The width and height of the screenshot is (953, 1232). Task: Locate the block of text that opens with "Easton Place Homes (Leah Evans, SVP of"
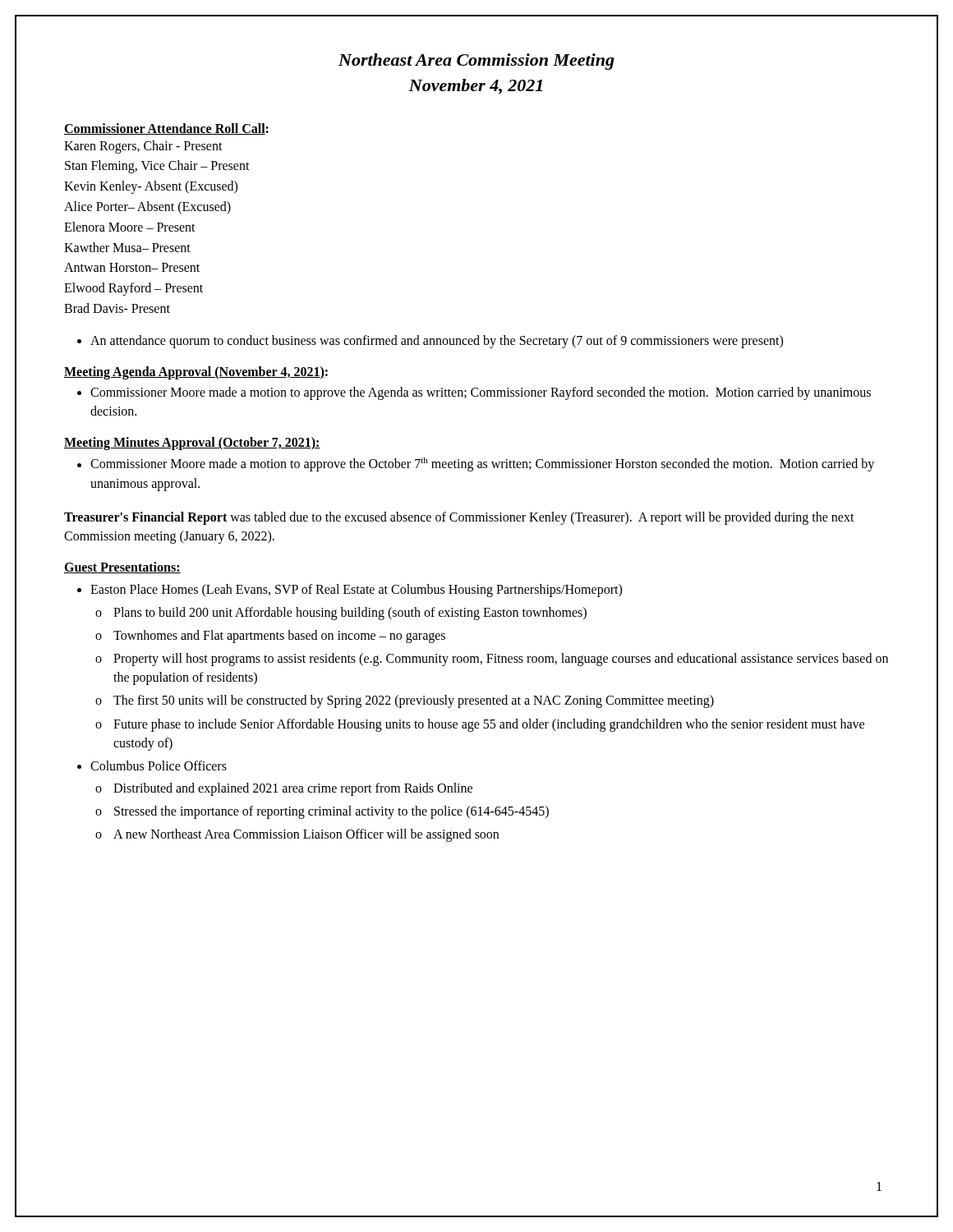click(490, 666)
